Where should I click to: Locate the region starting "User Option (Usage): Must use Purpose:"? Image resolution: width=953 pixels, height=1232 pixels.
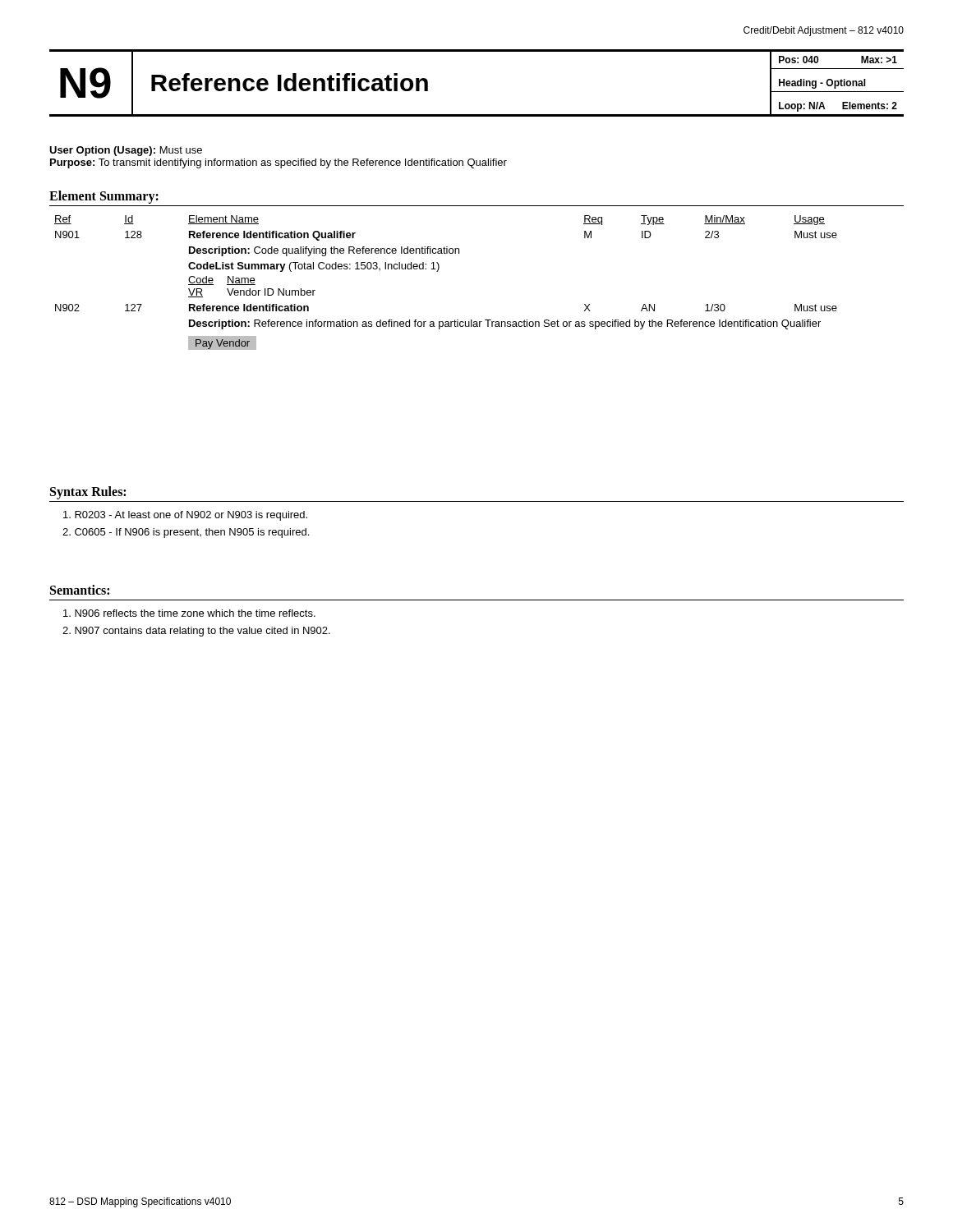[278, 156]
